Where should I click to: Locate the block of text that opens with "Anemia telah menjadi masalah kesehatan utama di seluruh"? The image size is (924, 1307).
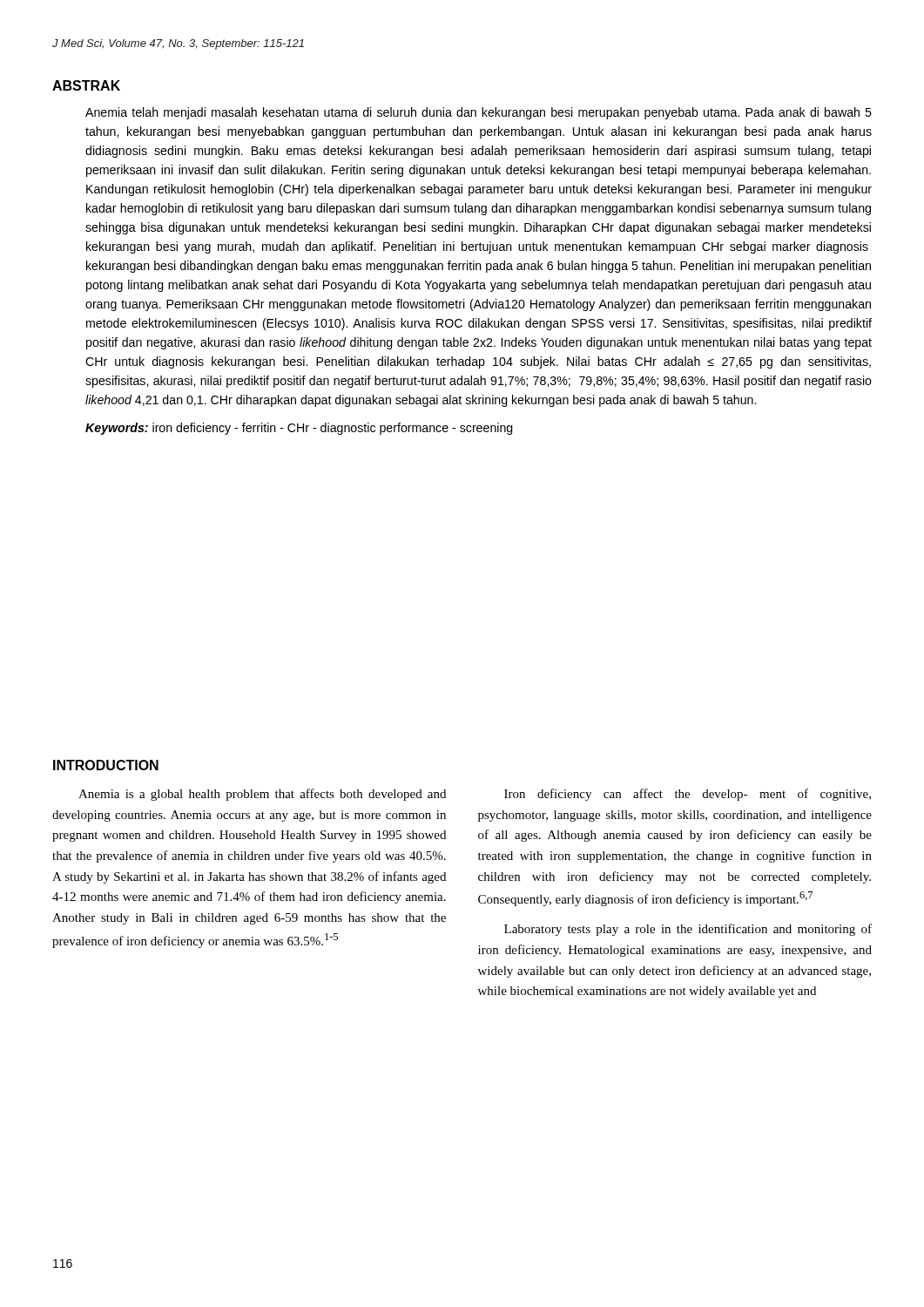[x=479, y=256]
